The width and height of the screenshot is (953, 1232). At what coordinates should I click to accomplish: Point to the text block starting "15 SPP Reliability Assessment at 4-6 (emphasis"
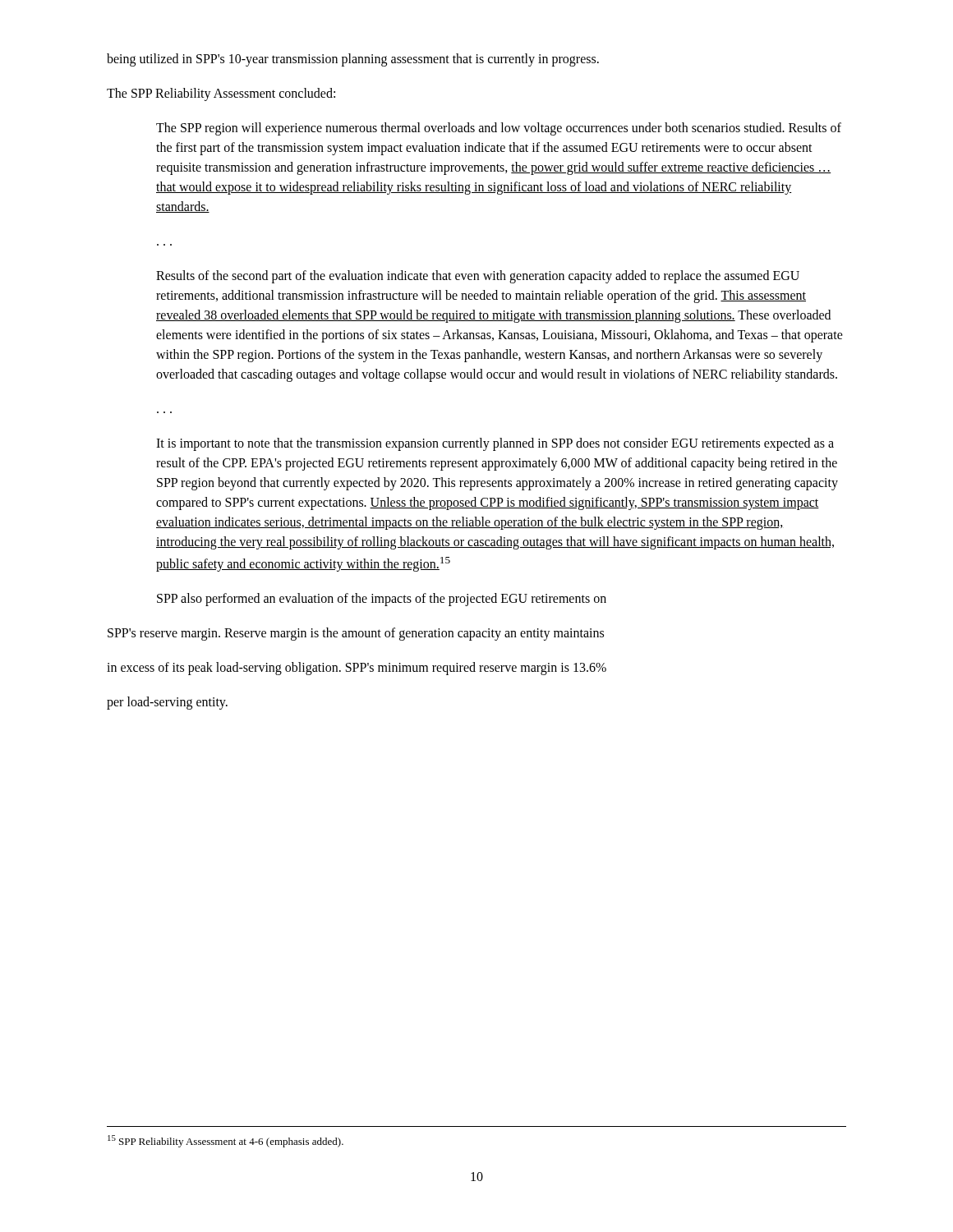pyautogui.click(x=225, y=1141)
